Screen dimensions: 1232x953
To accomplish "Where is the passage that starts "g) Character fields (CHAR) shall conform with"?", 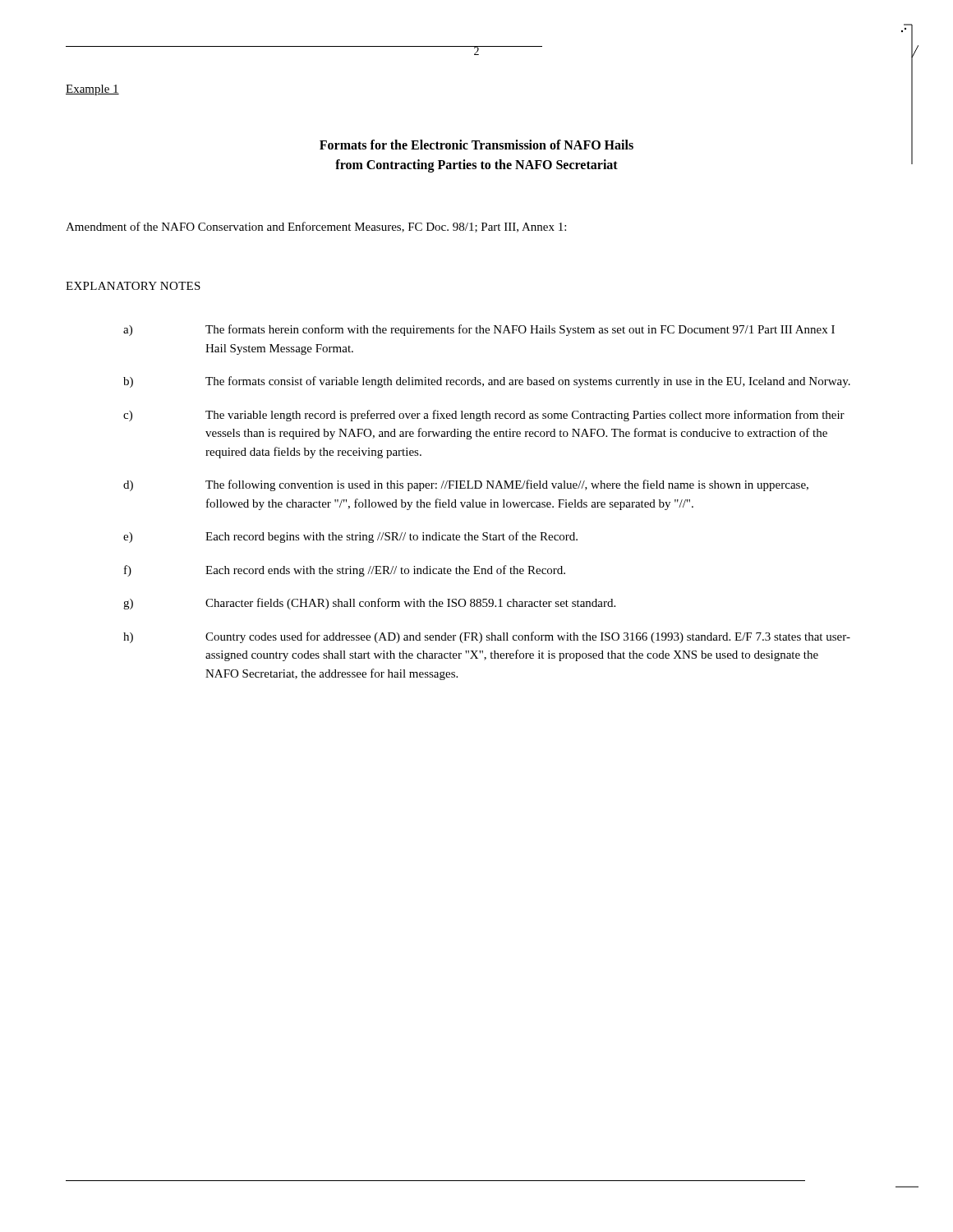I will (460, 603).
